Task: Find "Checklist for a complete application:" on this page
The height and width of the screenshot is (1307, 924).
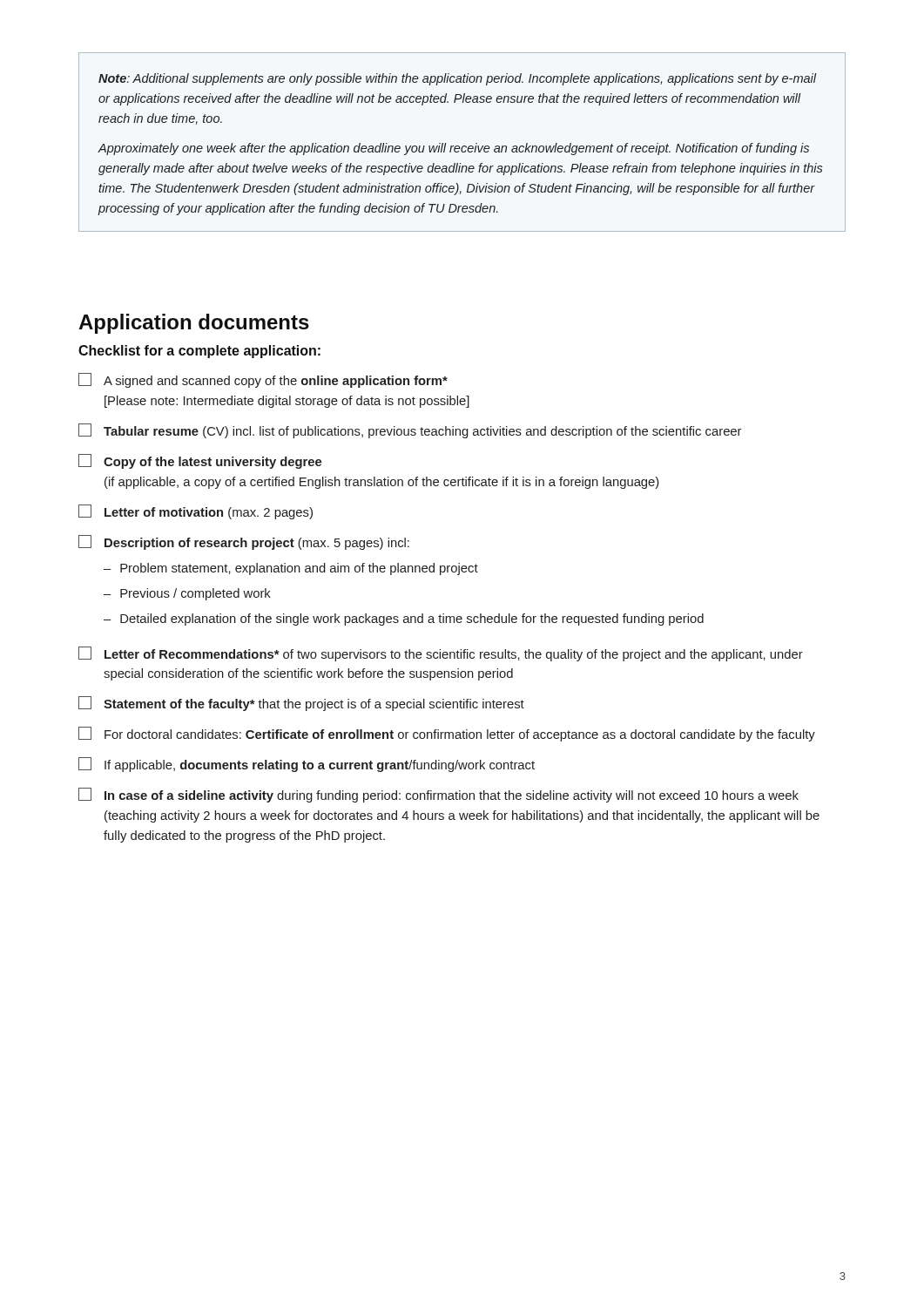Action: [x=200, y=351]
